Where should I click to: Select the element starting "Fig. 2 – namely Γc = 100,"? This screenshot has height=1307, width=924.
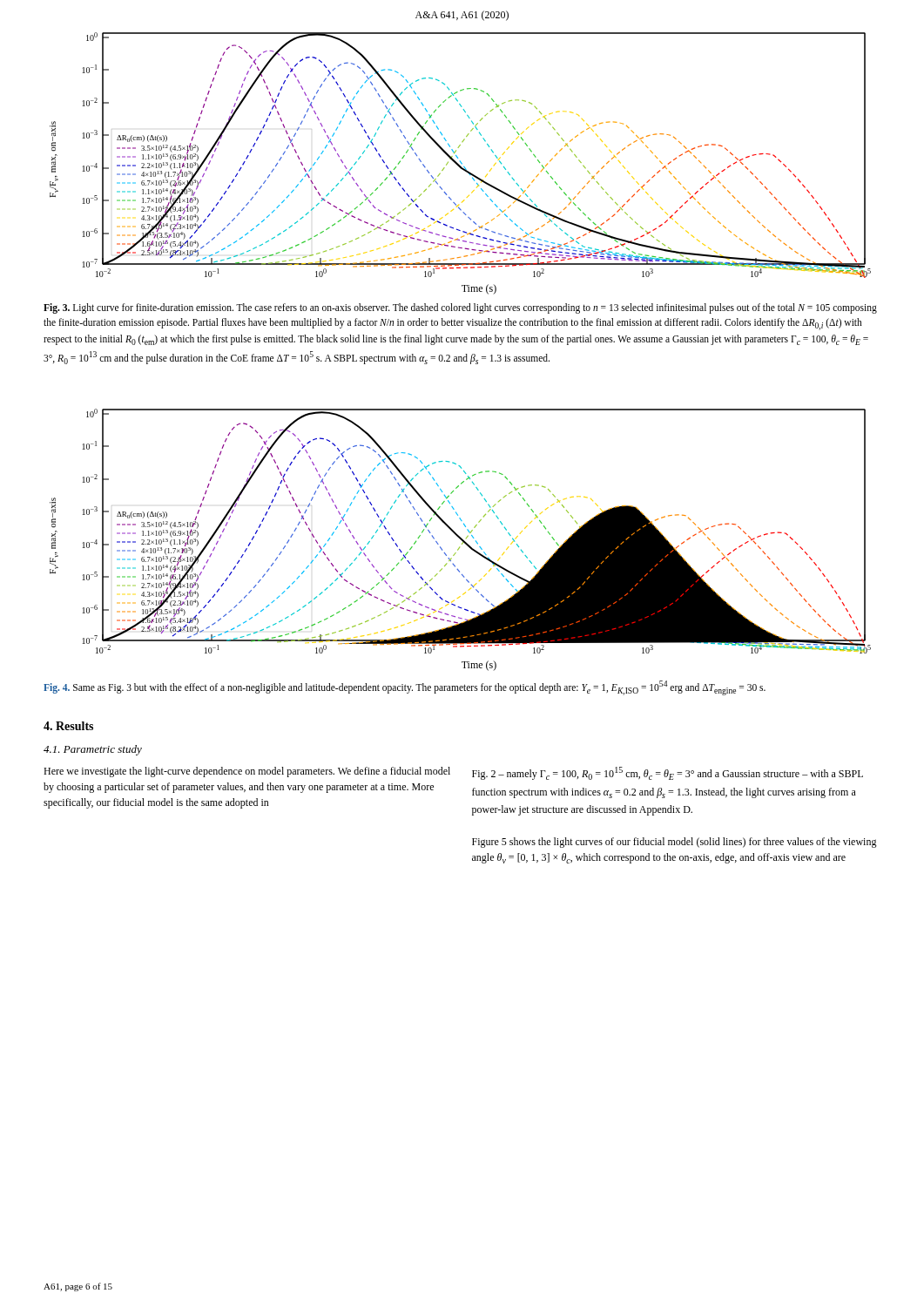pyautogui.click(x=674, y=815)
